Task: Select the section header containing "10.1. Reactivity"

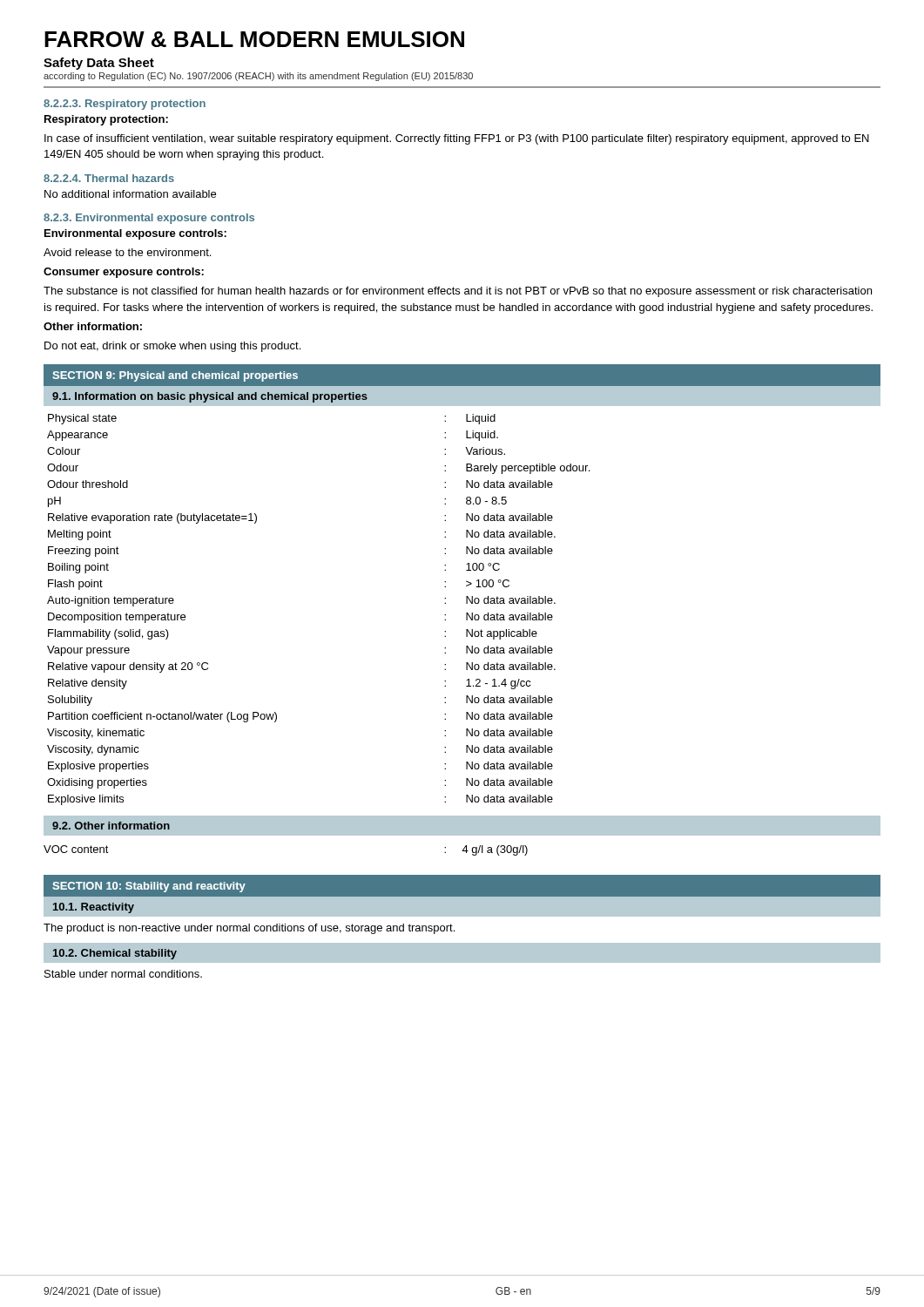Action: pos(93,907)
